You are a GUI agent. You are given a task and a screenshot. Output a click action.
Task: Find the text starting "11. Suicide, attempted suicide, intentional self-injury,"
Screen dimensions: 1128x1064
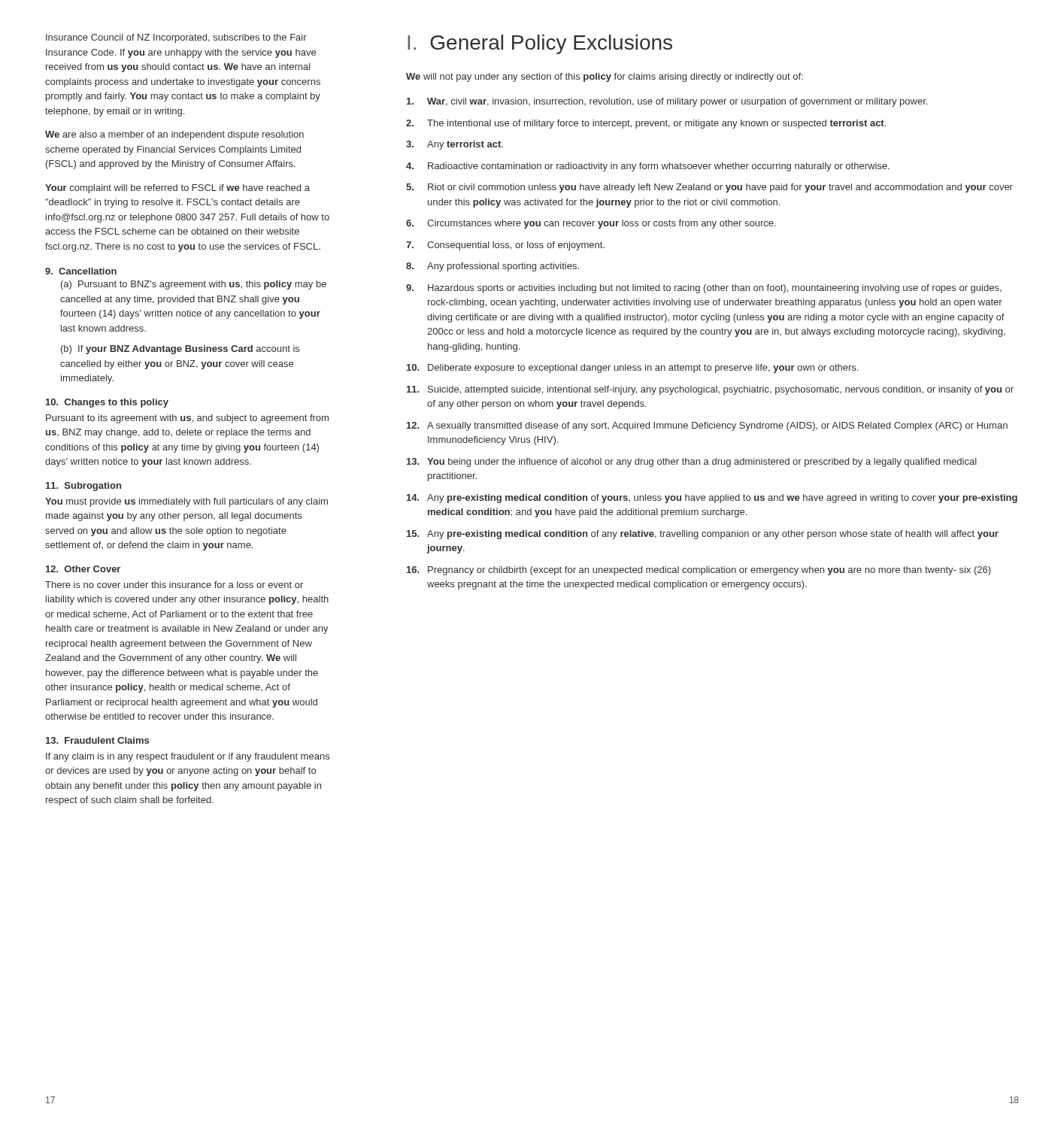tap(712, 396)
